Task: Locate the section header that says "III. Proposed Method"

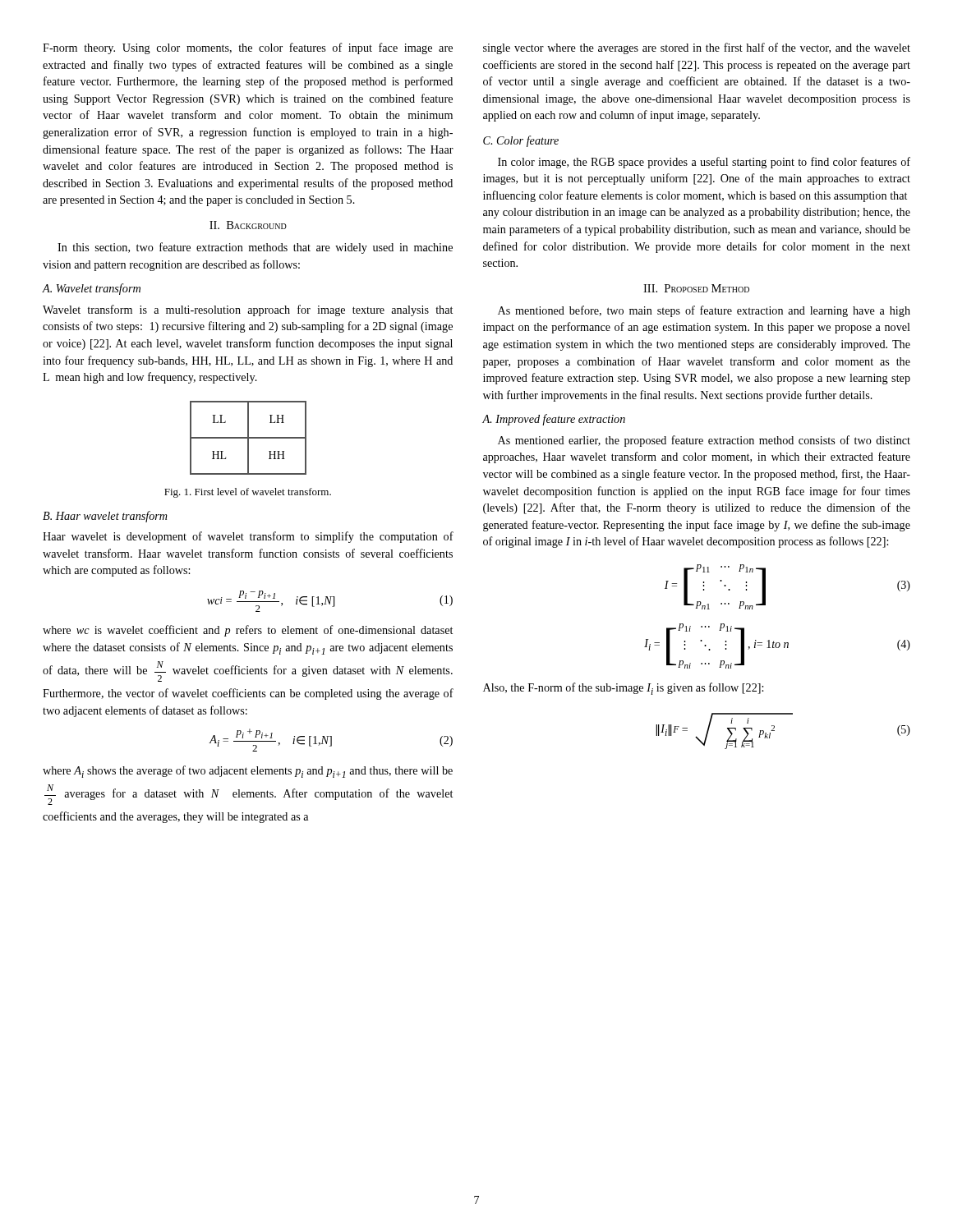Action: click(696, 288)
